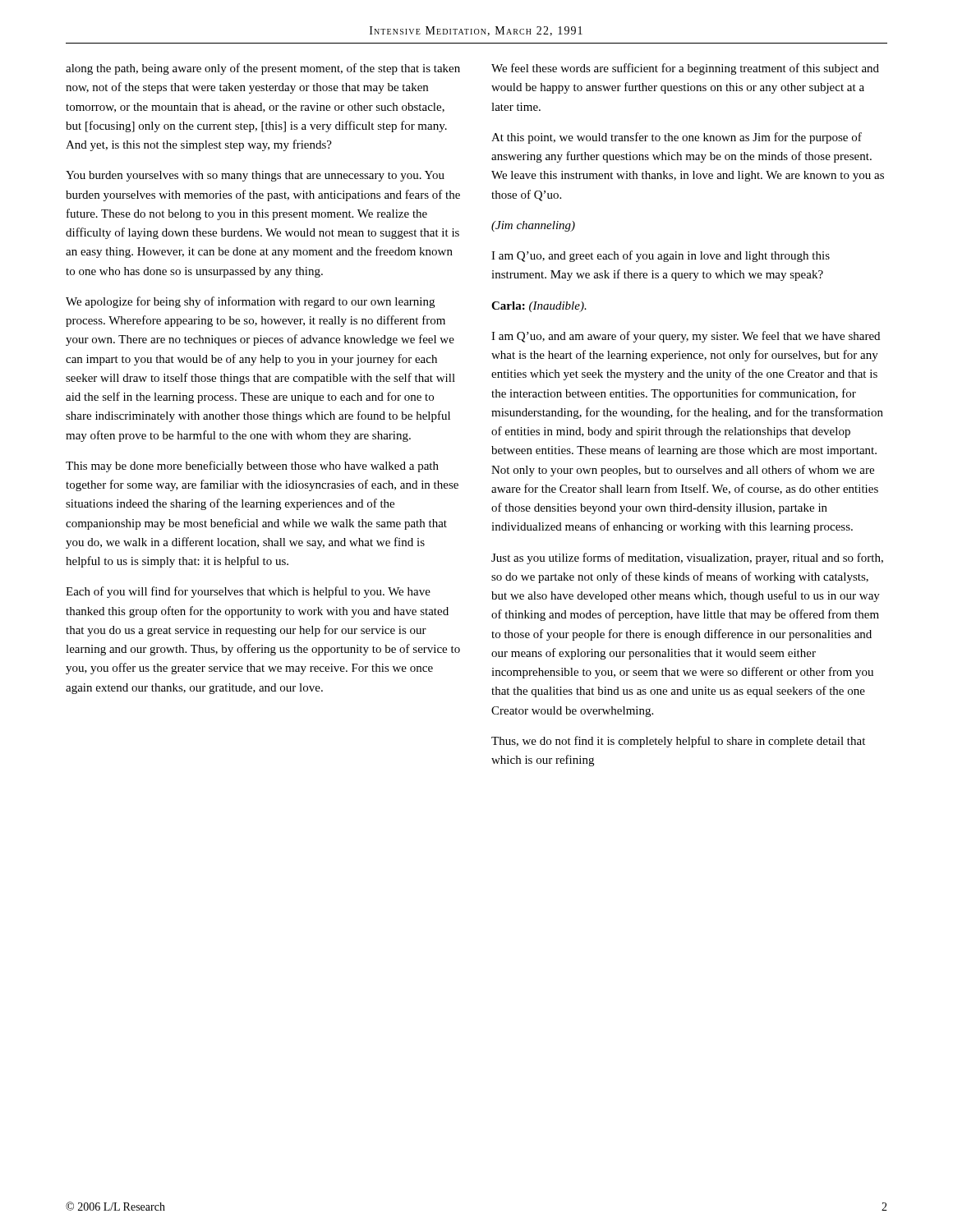Point to "Carla: (Inaudible)."
The image size is (953, 1232).
(x=539, y=305)
